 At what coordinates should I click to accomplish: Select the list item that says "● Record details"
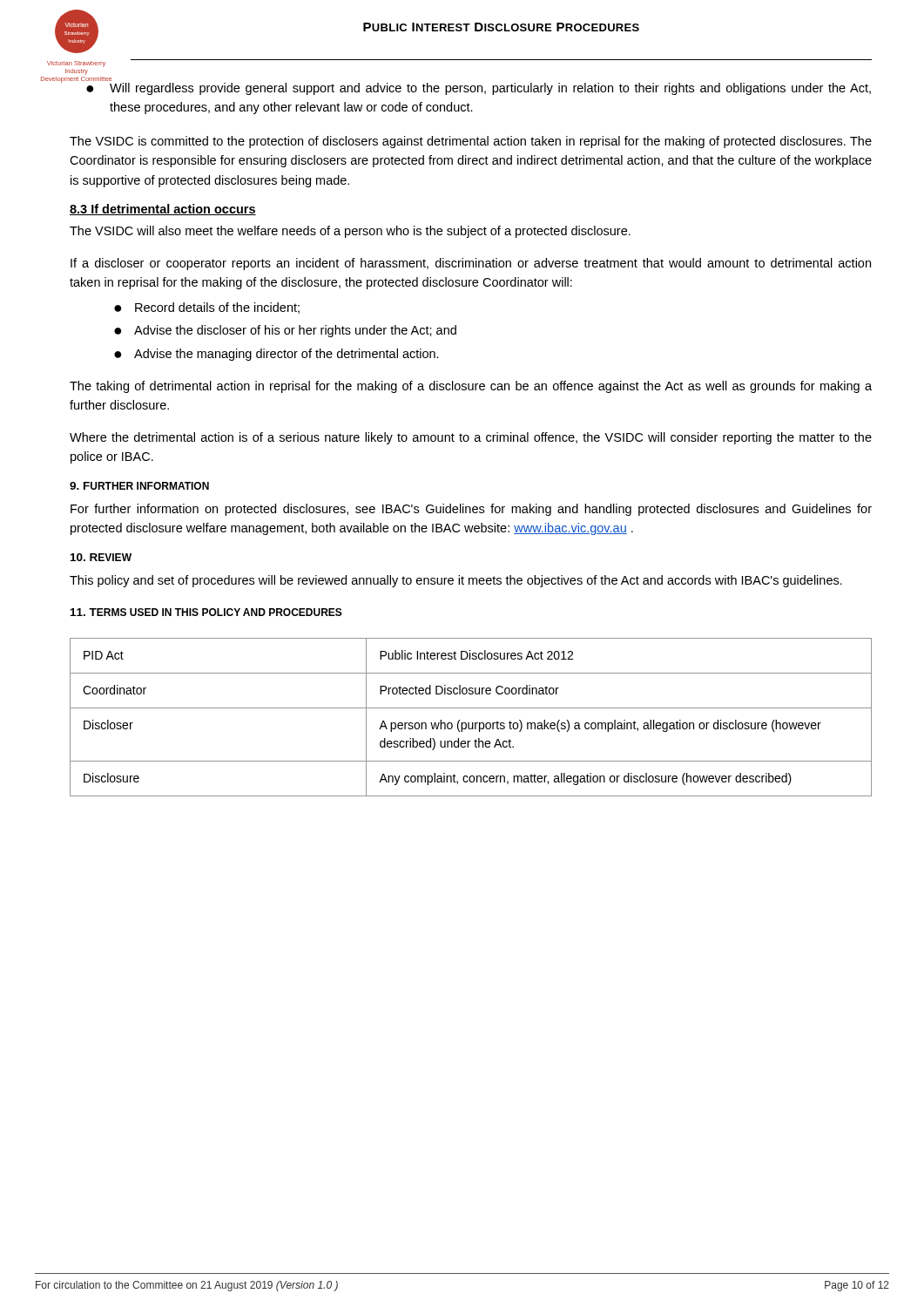207,308
